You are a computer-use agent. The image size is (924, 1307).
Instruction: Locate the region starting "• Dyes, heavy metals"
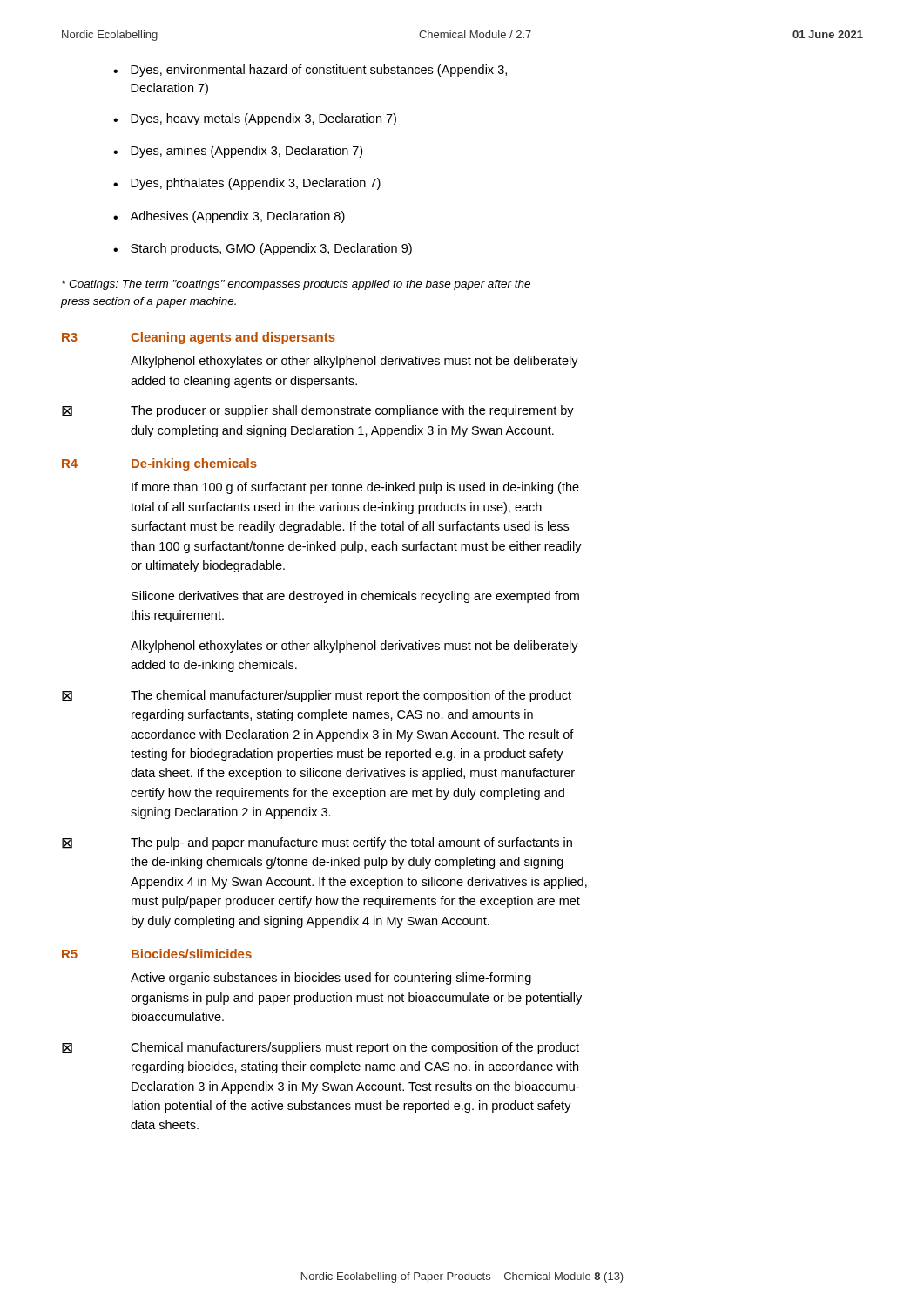click(255, 120)
